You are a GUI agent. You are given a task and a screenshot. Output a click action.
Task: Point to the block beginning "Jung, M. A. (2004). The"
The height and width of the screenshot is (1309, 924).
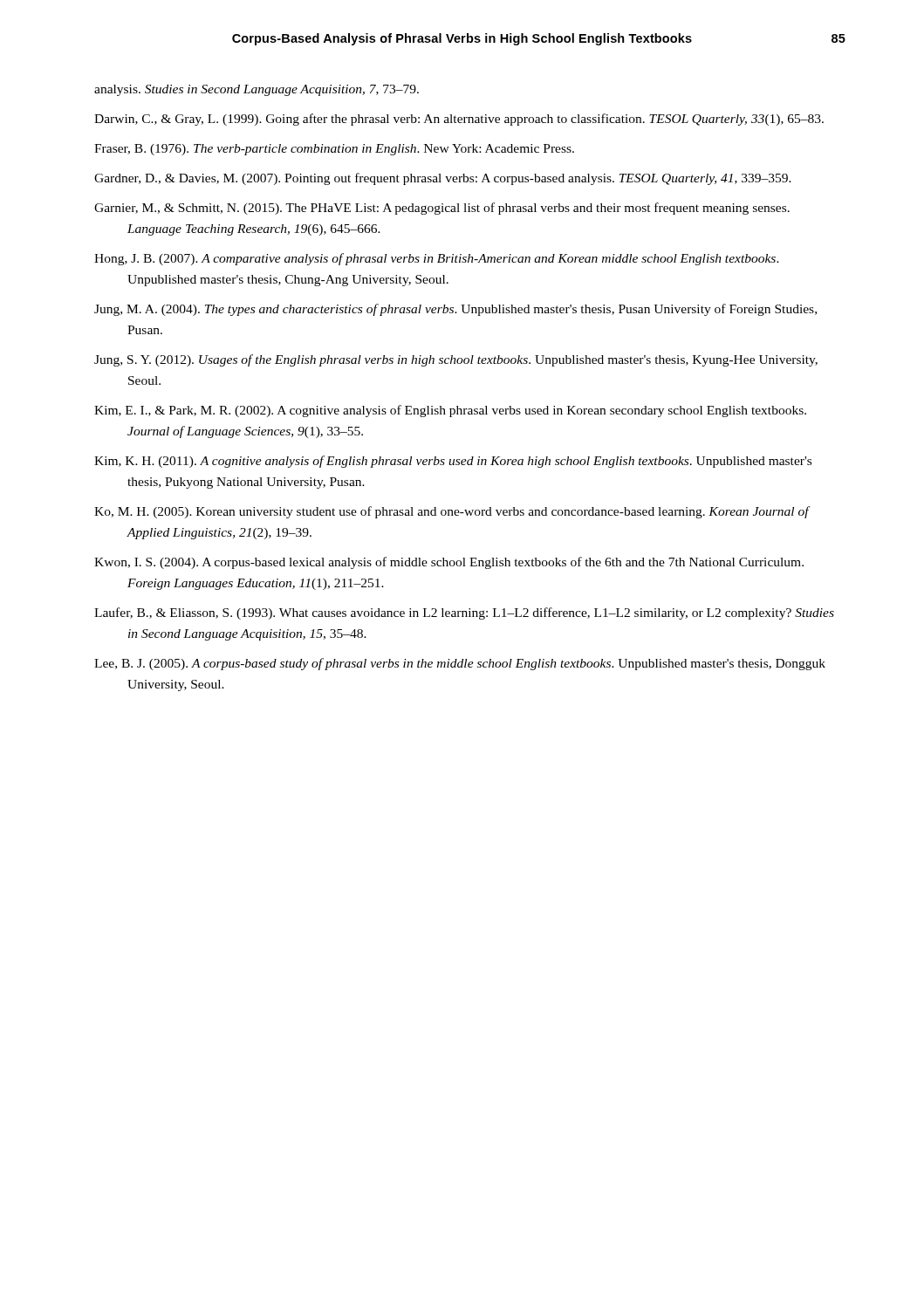[x=456, y=319]
